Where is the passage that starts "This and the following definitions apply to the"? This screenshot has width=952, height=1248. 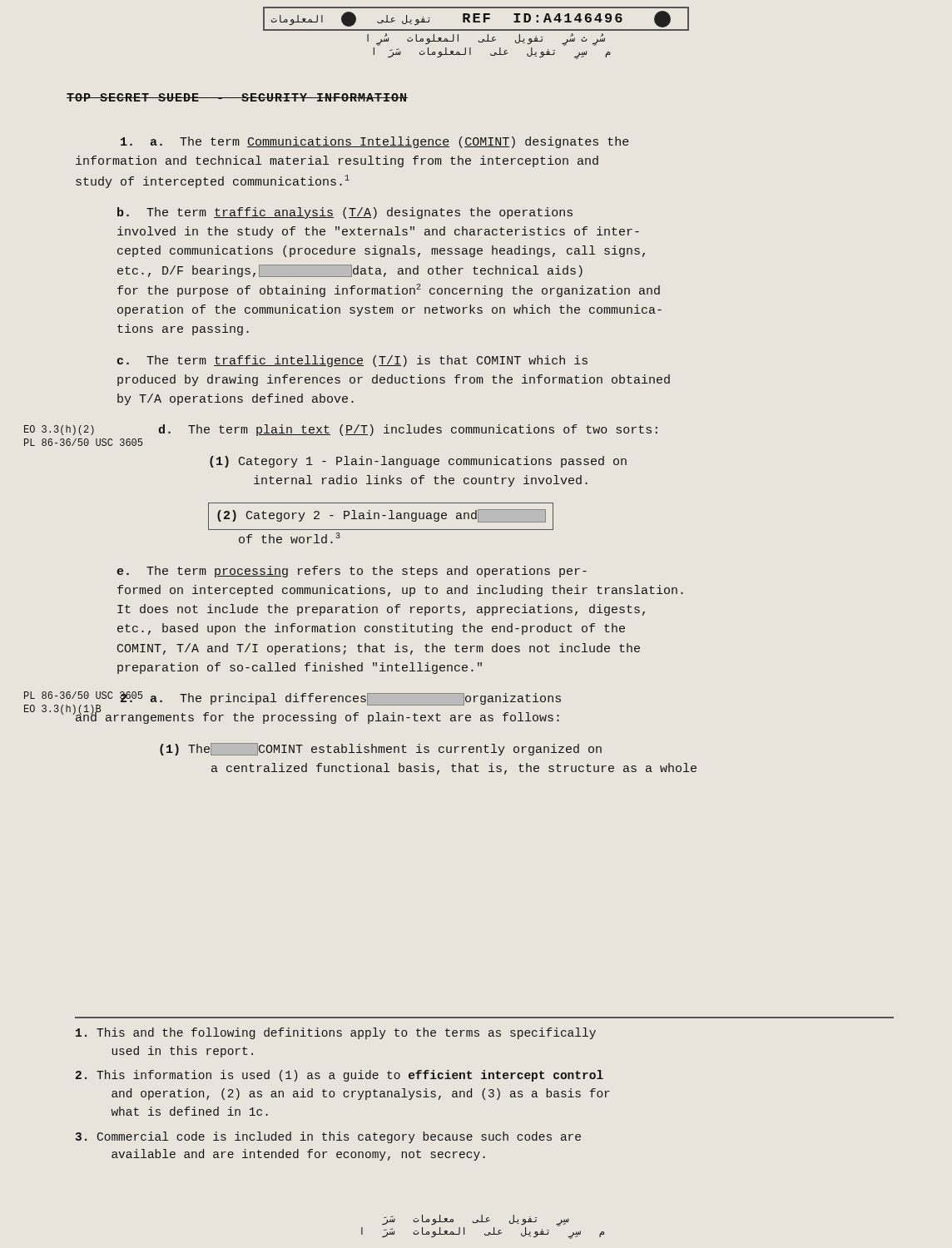pos(336,1043)
